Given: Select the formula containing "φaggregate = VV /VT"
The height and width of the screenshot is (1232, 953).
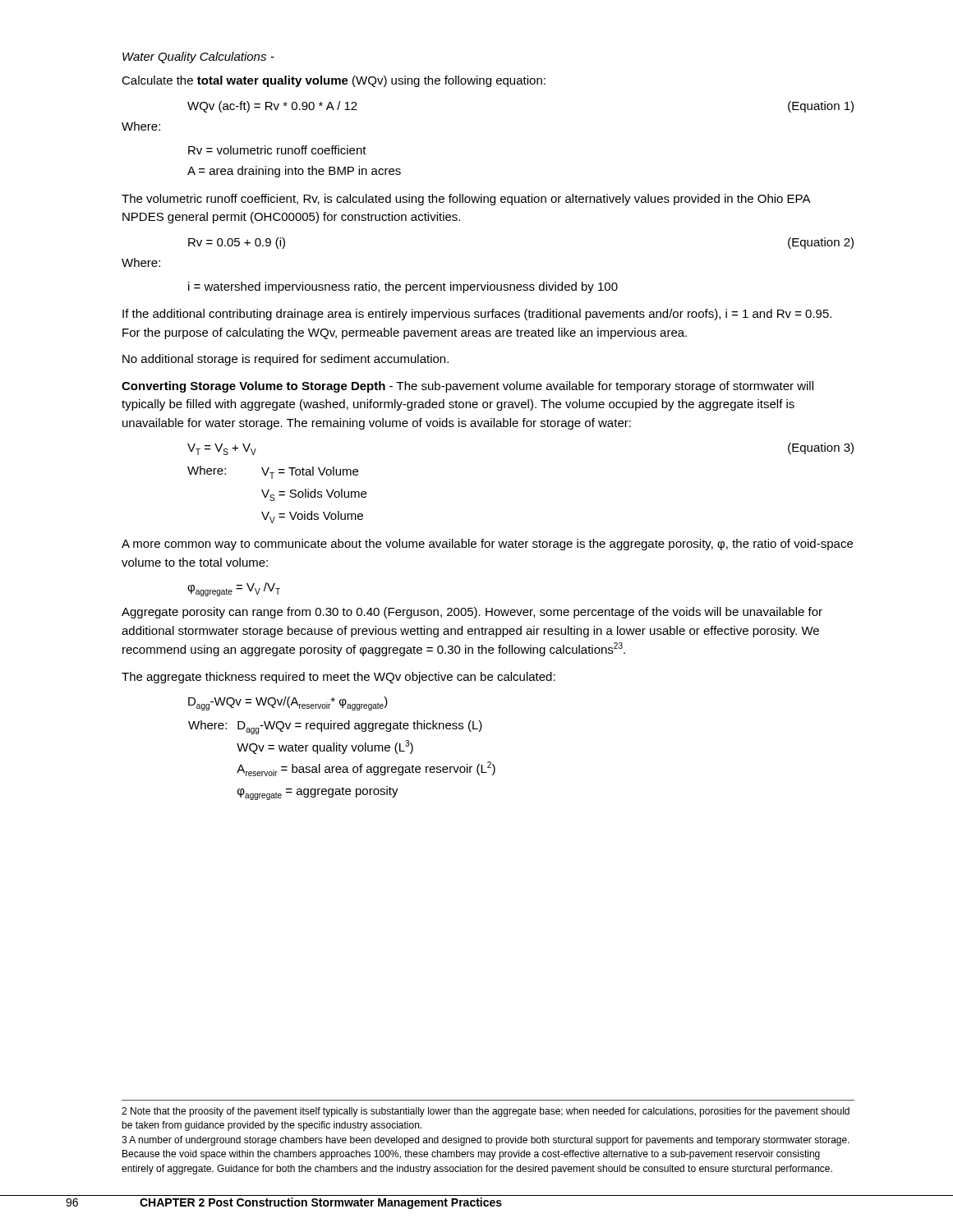Looking at the screenshot, I should pyautogui.click(x=234, y=588).
